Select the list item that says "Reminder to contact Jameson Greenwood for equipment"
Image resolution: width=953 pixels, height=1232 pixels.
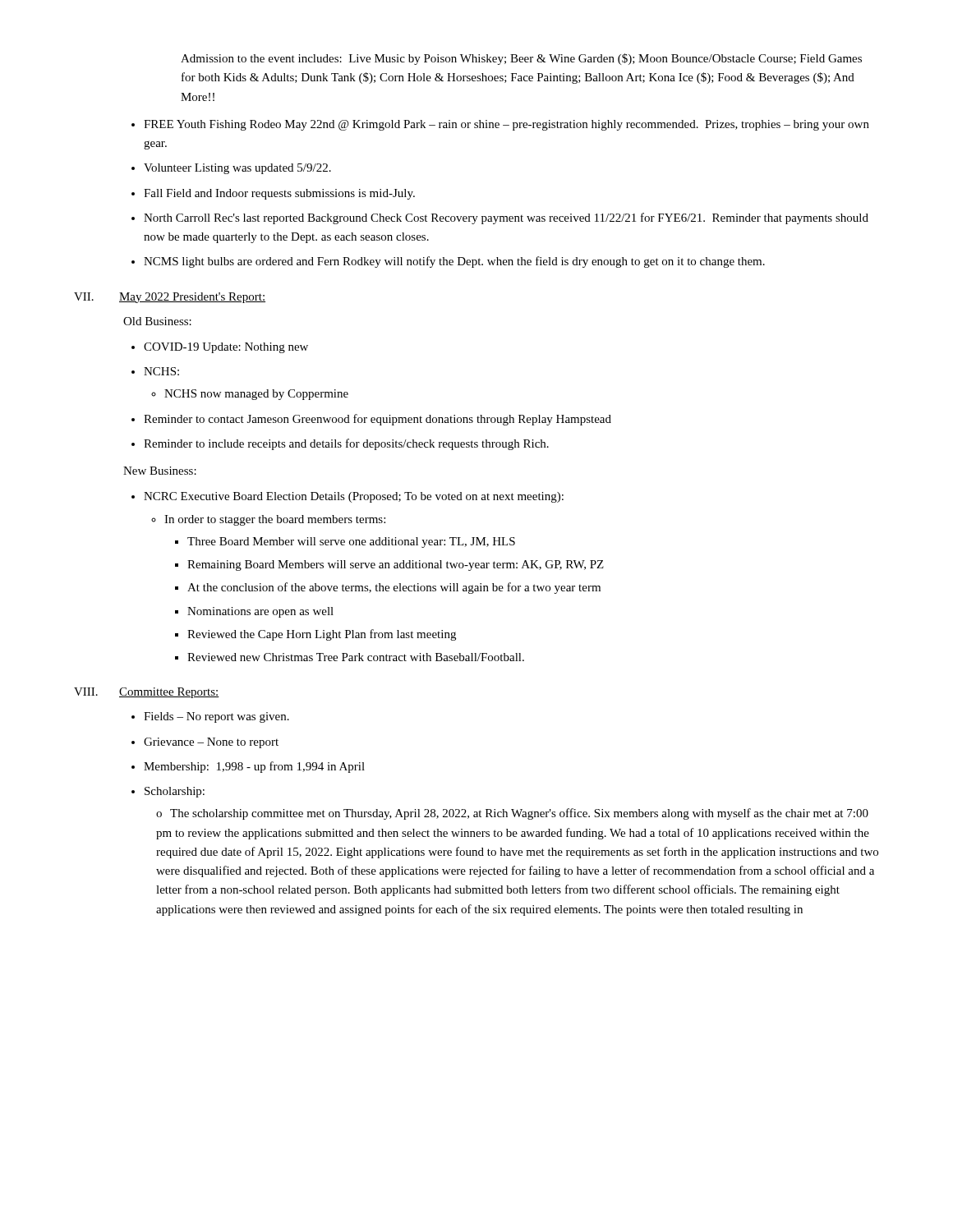click(378, 418)
